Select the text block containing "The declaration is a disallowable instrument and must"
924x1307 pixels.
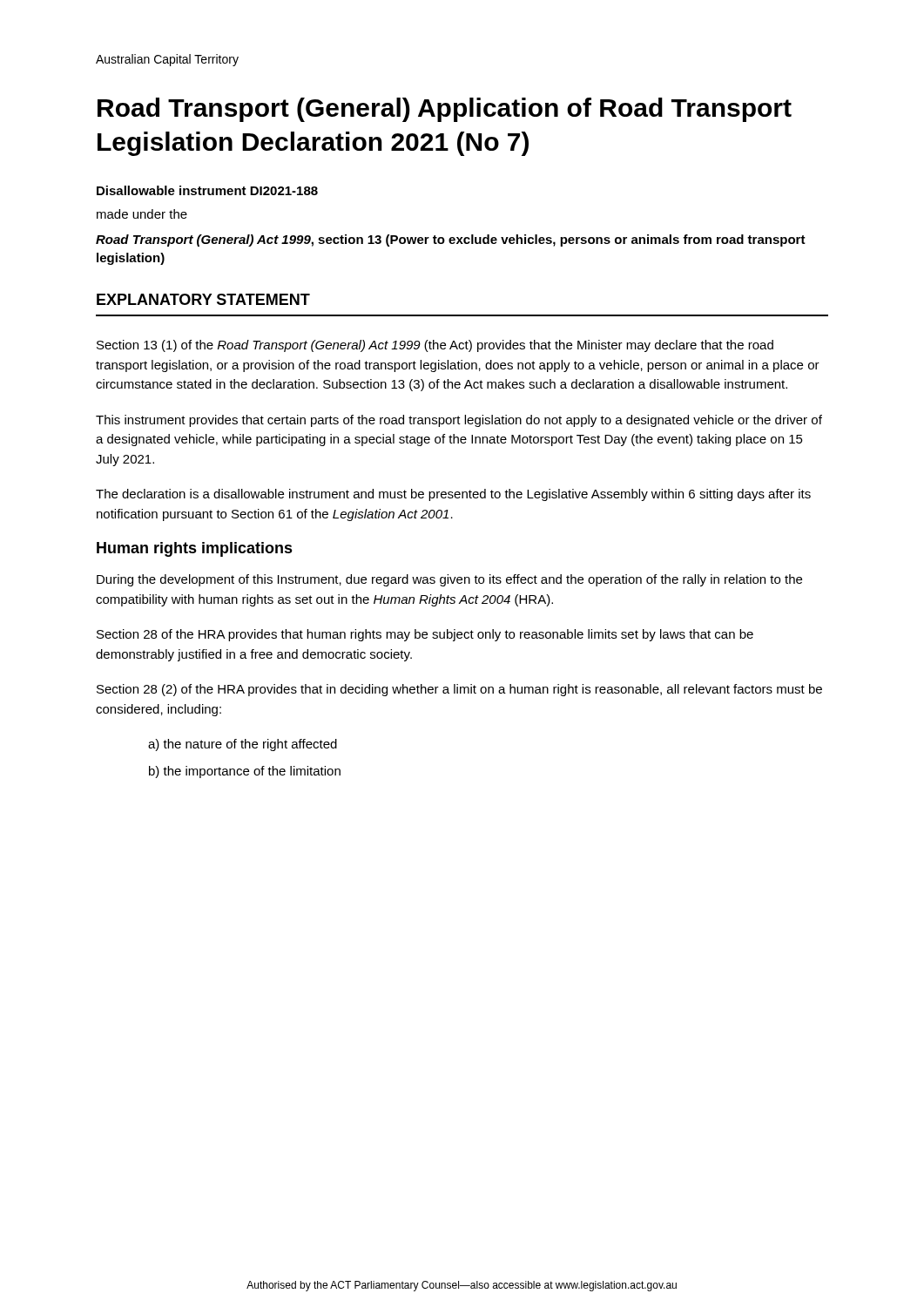[x=453, y=503]
